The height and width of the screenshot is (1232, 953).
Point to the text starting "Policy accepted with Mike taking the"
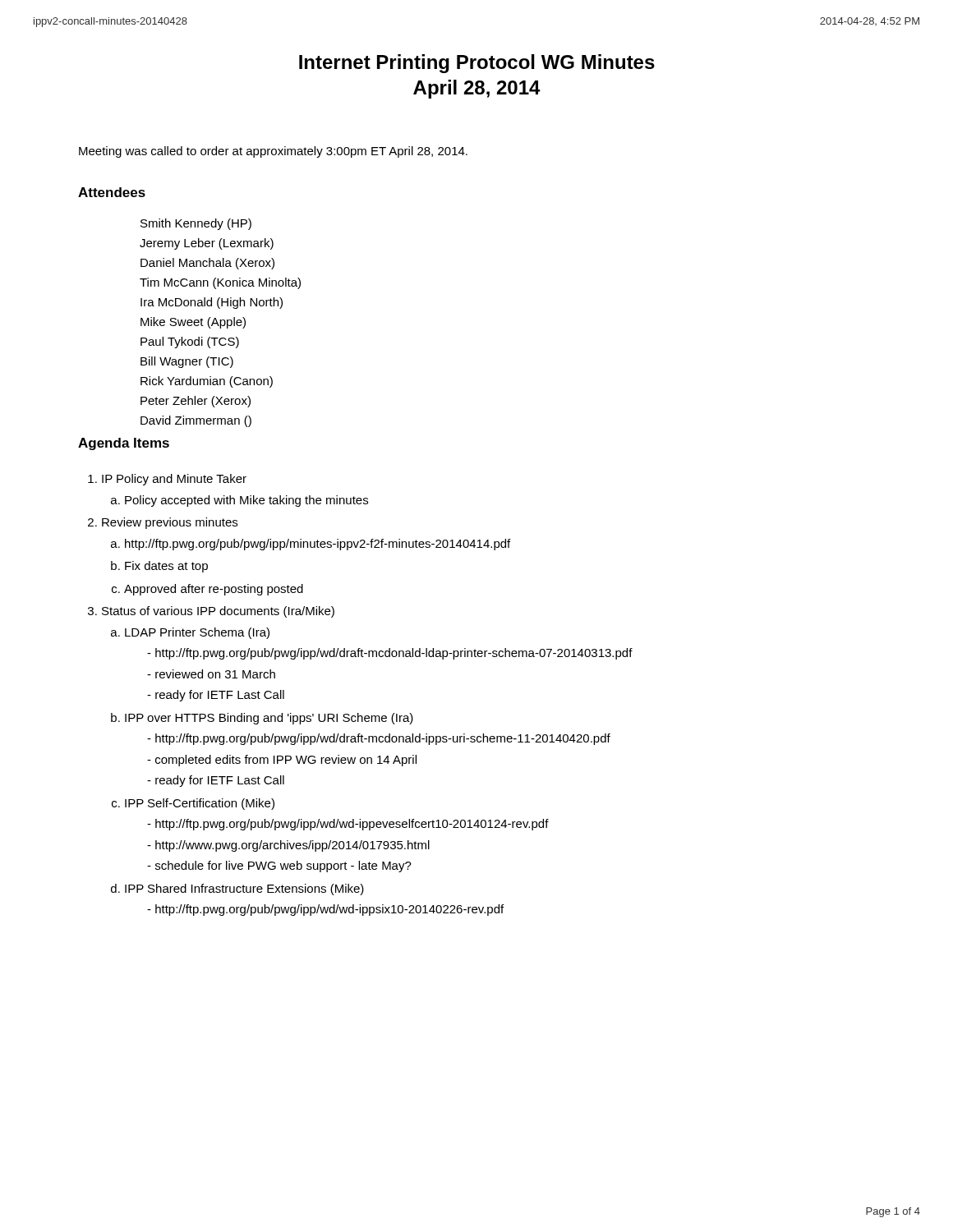246,499
